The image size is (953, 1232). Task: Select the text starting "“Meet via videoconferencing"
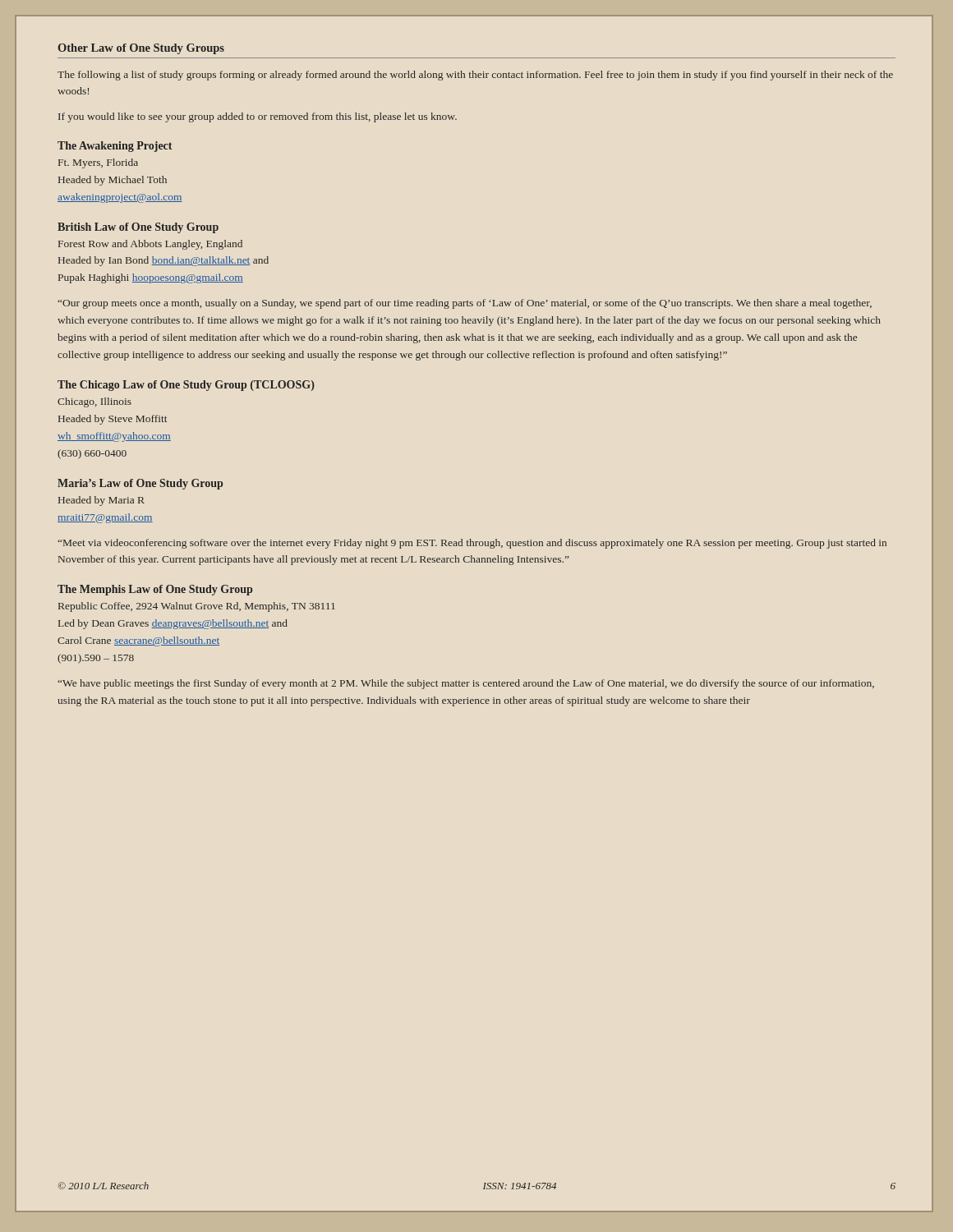point(472,551)
